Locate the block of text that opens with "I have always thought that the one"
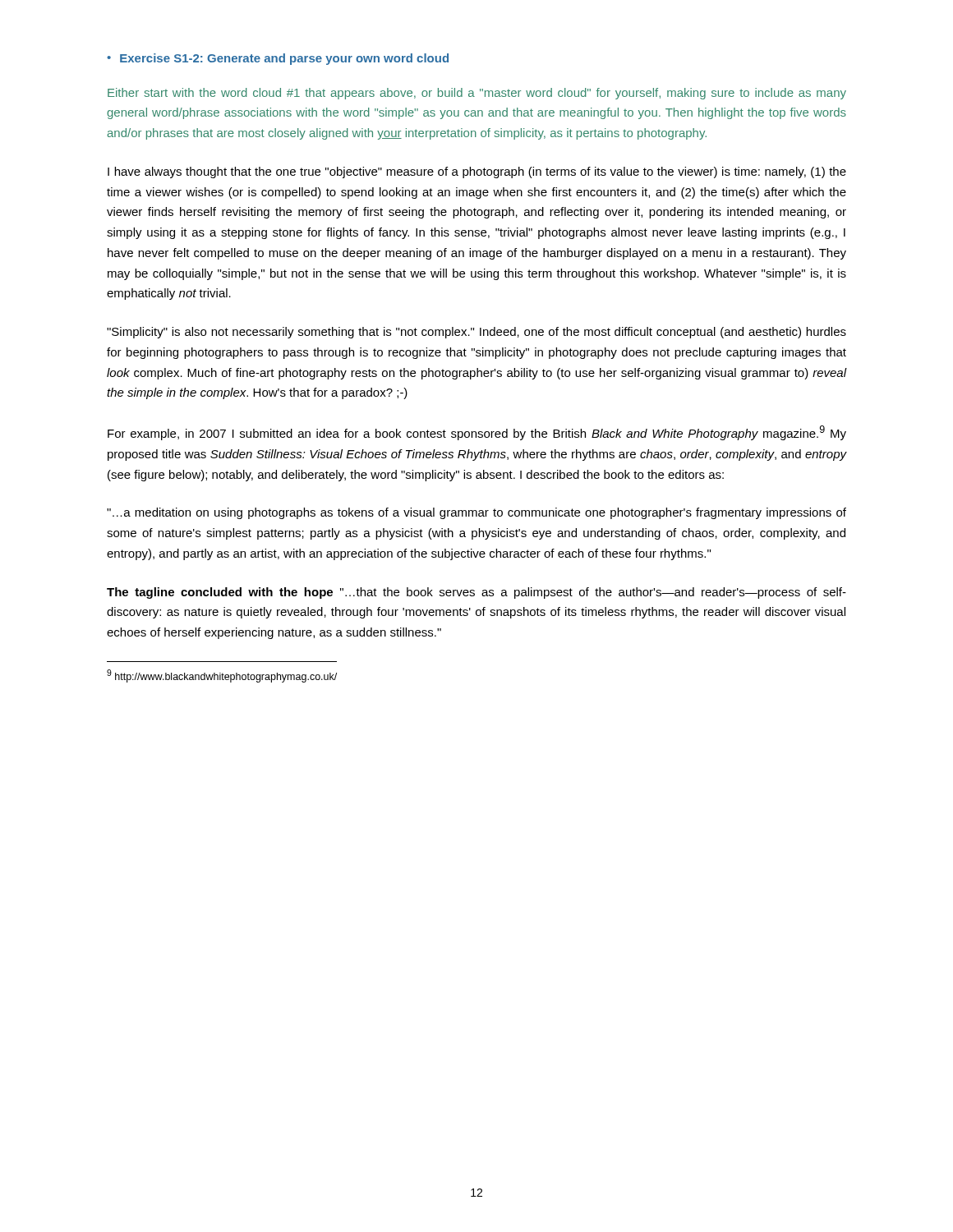 click(476, 232)
